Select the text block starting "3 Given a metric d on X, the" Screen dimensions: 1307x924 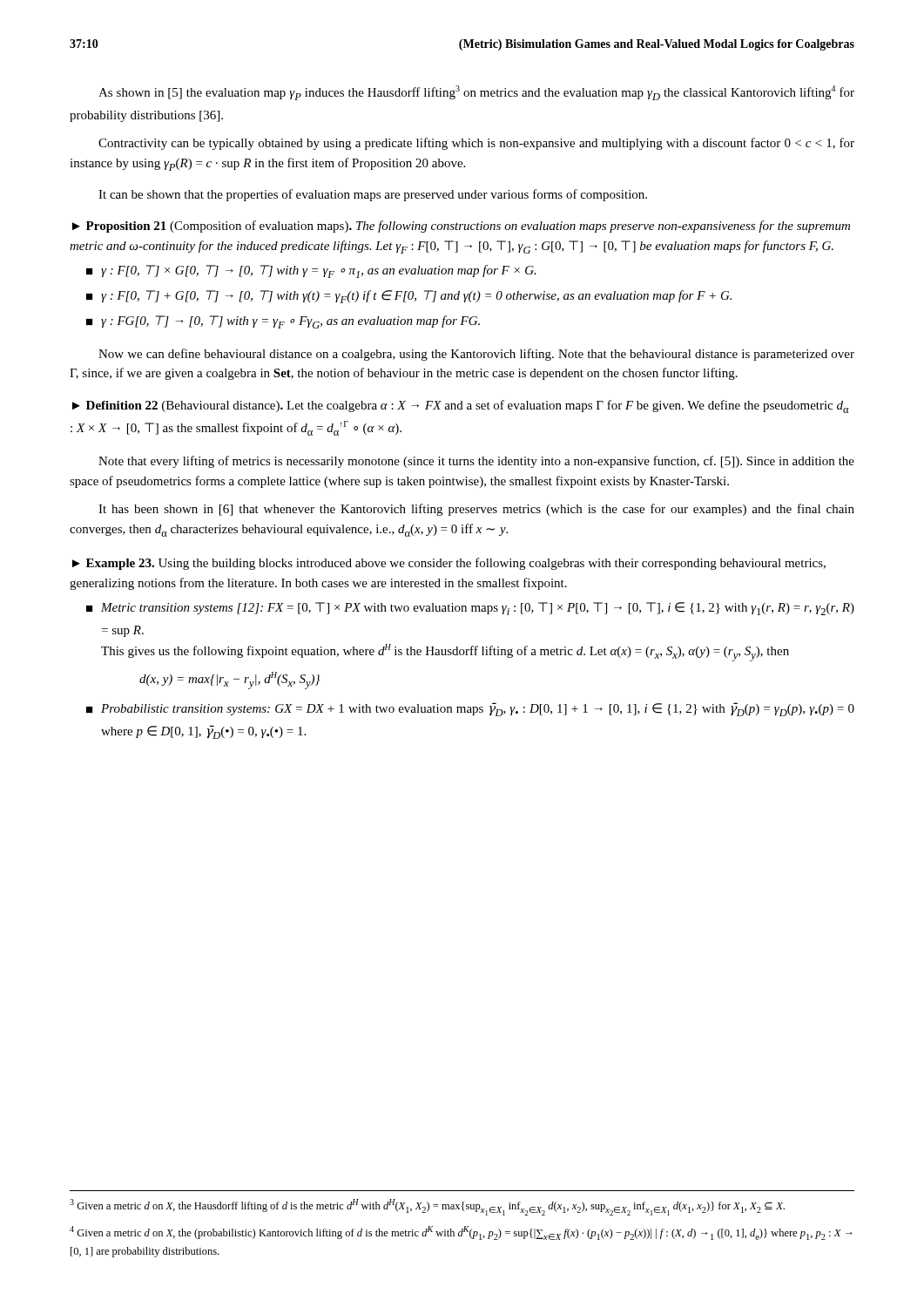(x=428, y=1207)
